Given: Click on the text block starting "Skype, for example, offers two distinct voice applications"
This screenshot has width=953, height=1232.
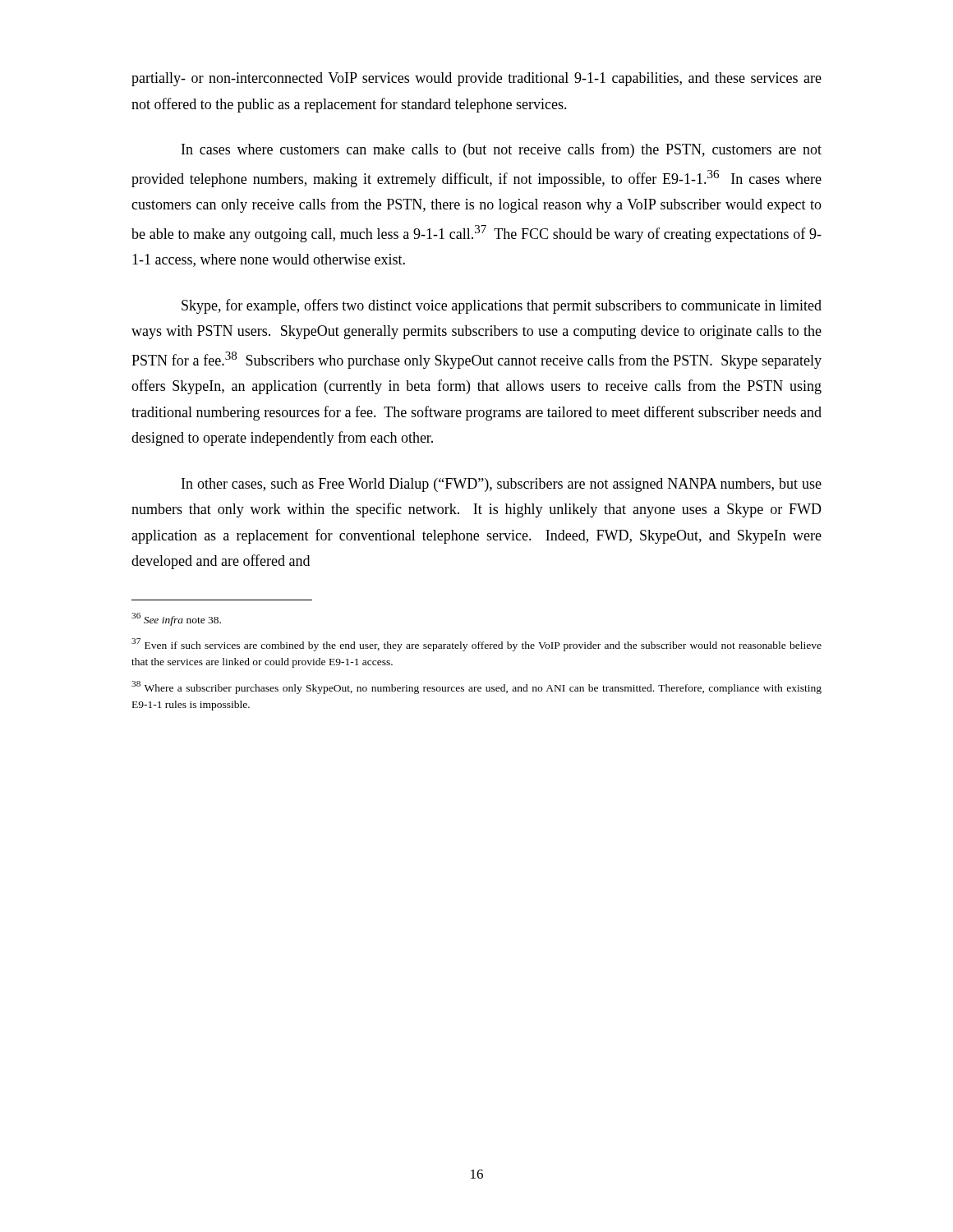Looking at the screenshot, I should [476, 371].
